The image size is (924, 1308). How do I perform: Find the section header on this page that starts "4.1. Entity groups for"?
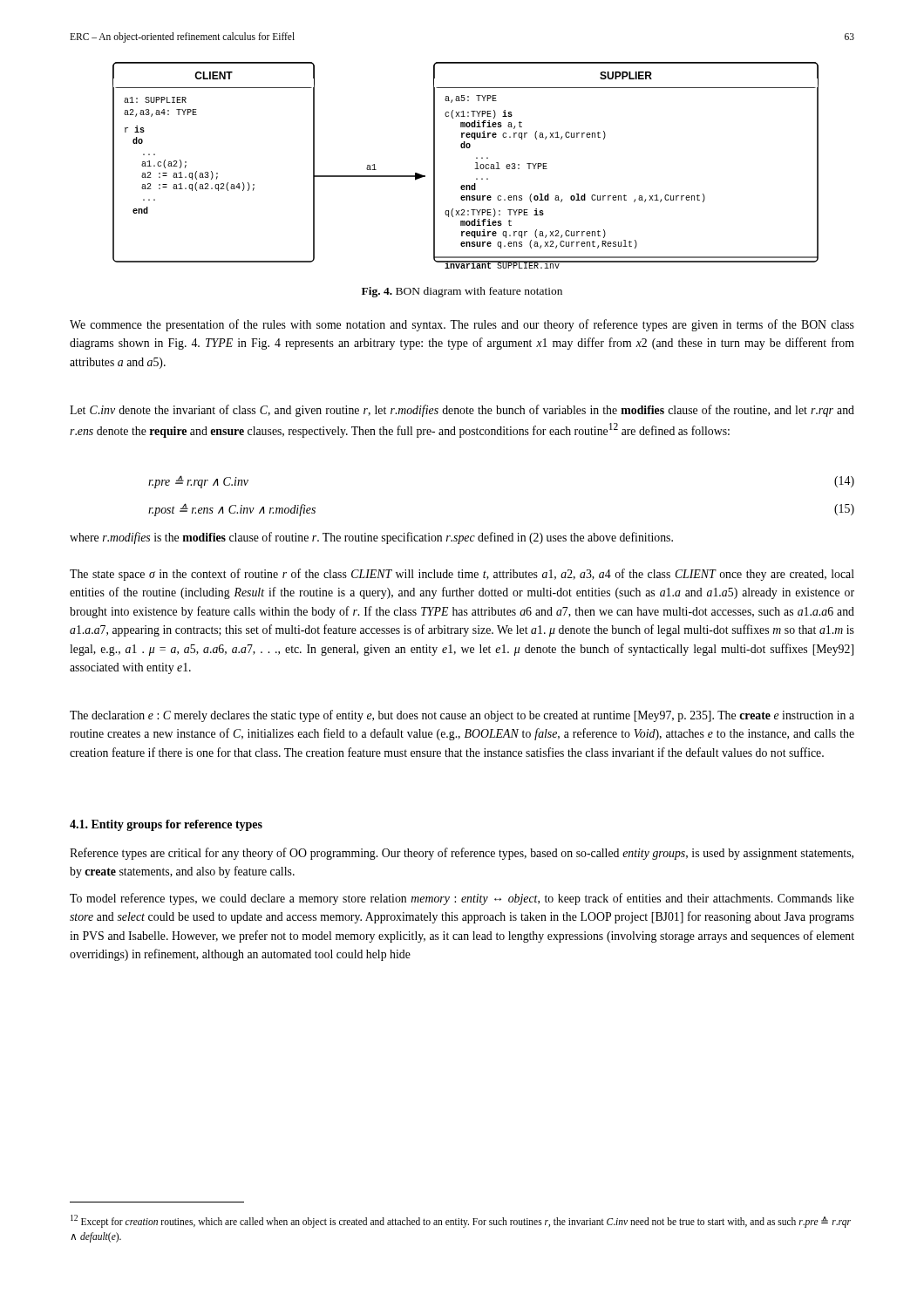166,824
